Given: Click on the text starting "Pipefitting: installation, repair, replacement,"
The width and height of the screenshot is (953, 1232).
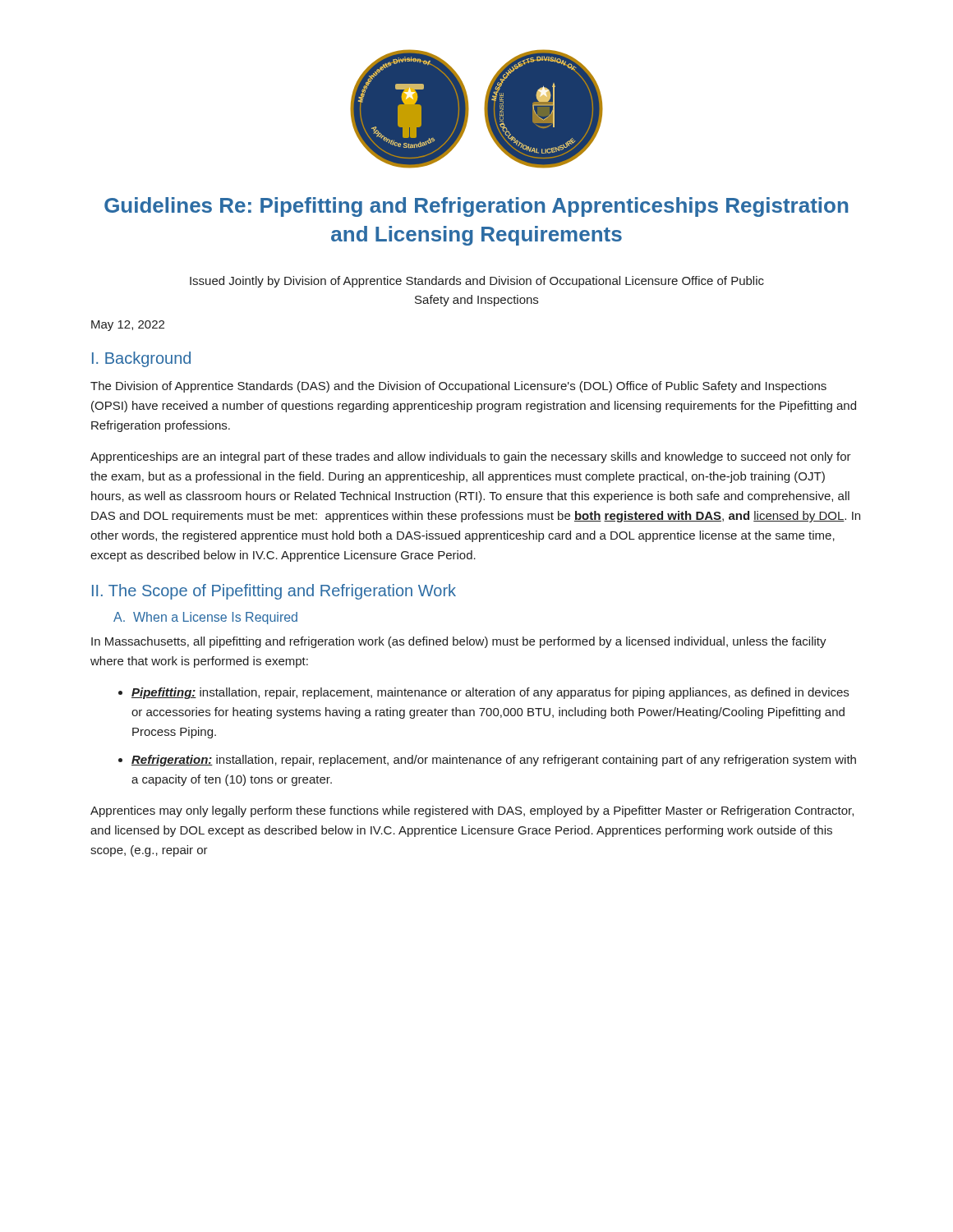Looking at the screenshot, I should point(490,712).
